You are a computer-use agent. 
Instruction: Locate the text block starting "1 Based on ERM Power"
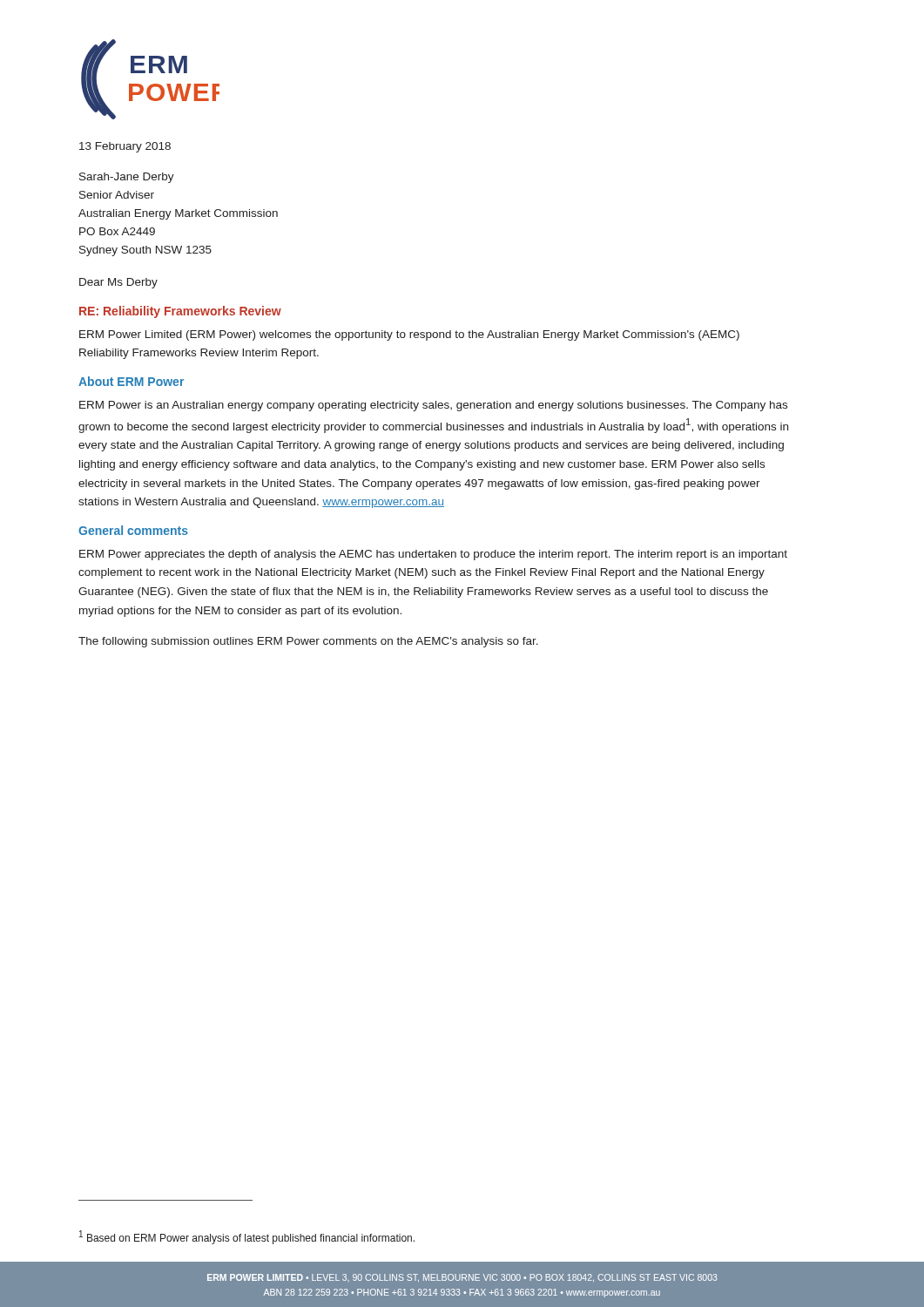[x=247, y=1237]
